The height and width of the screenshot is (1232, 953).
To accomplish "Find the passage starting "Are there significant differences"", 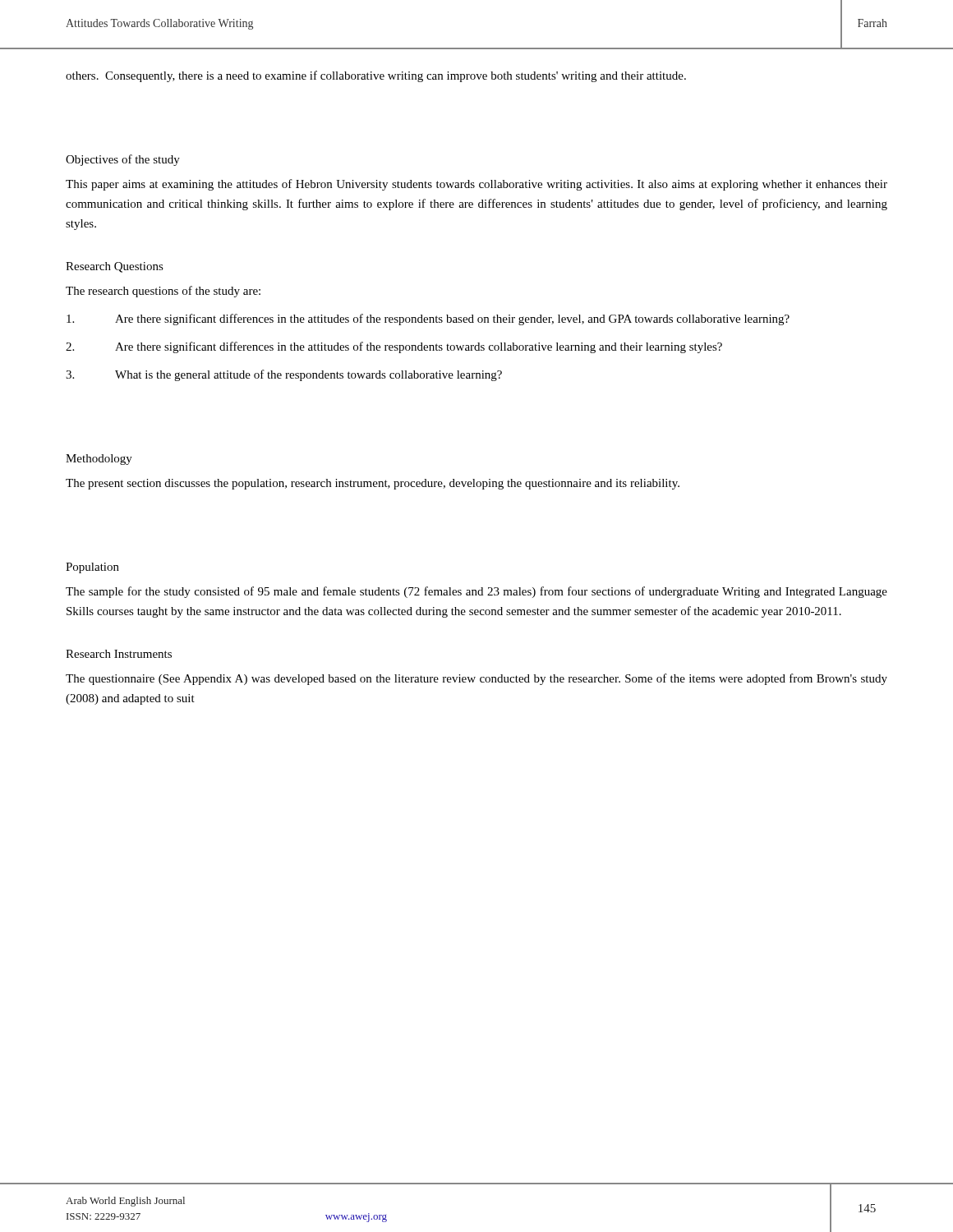I will click(476, 319).
